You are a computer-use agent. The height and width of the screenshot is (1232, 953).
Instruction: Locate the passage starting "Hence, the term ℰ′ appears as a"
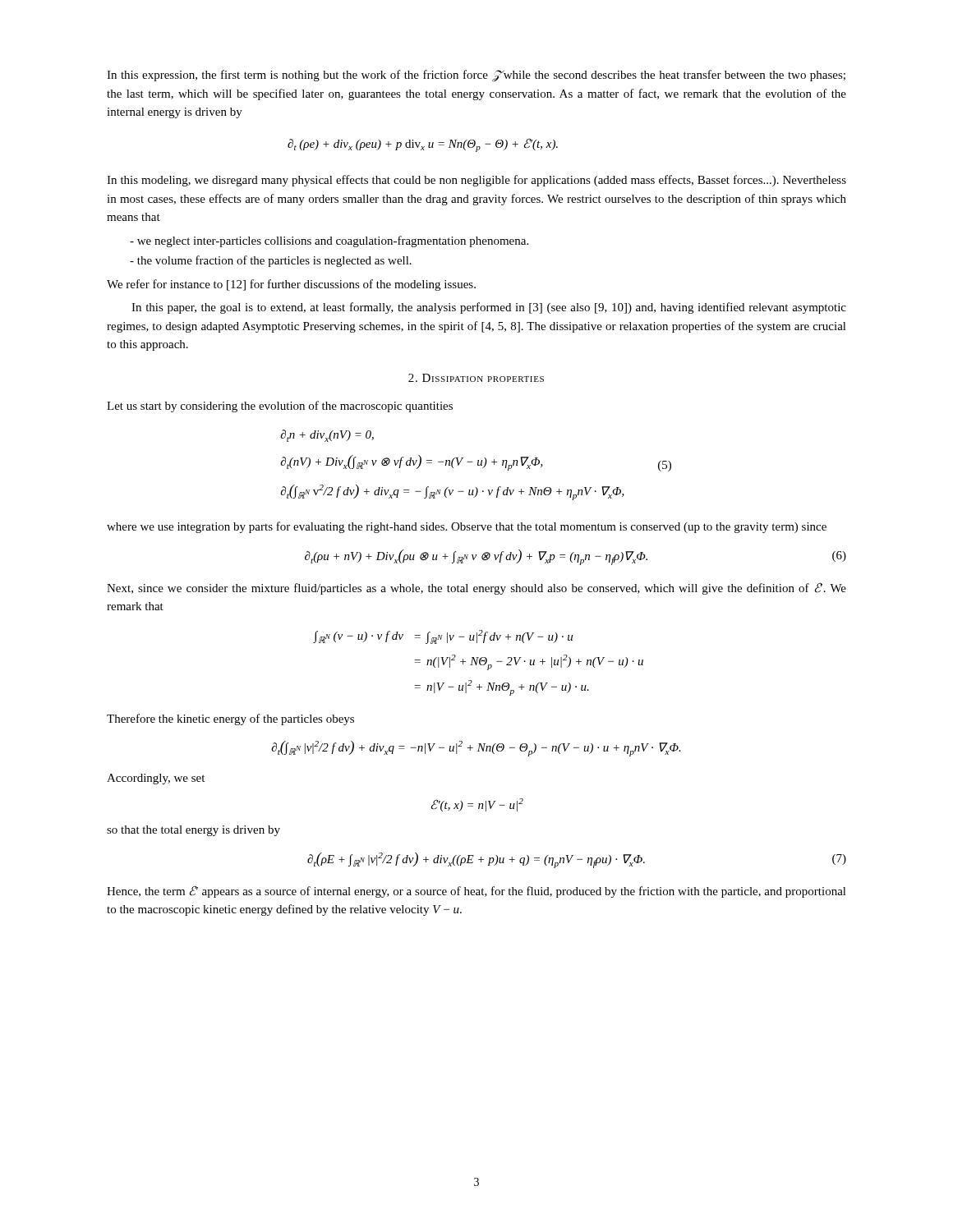[476, 900]
